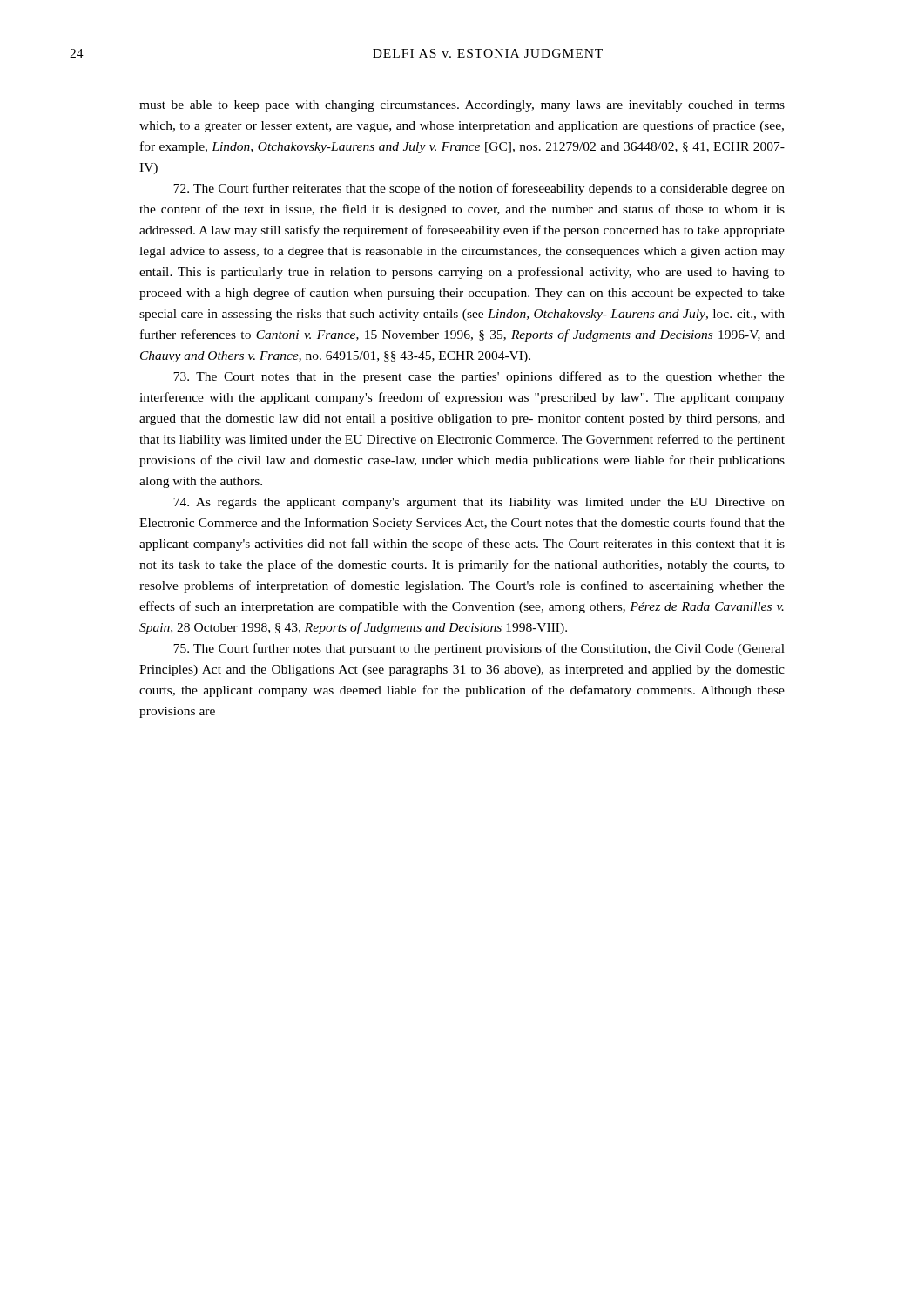
Task: Find the text block that says "The Court further notes"
Action: (x=462, y=680)
